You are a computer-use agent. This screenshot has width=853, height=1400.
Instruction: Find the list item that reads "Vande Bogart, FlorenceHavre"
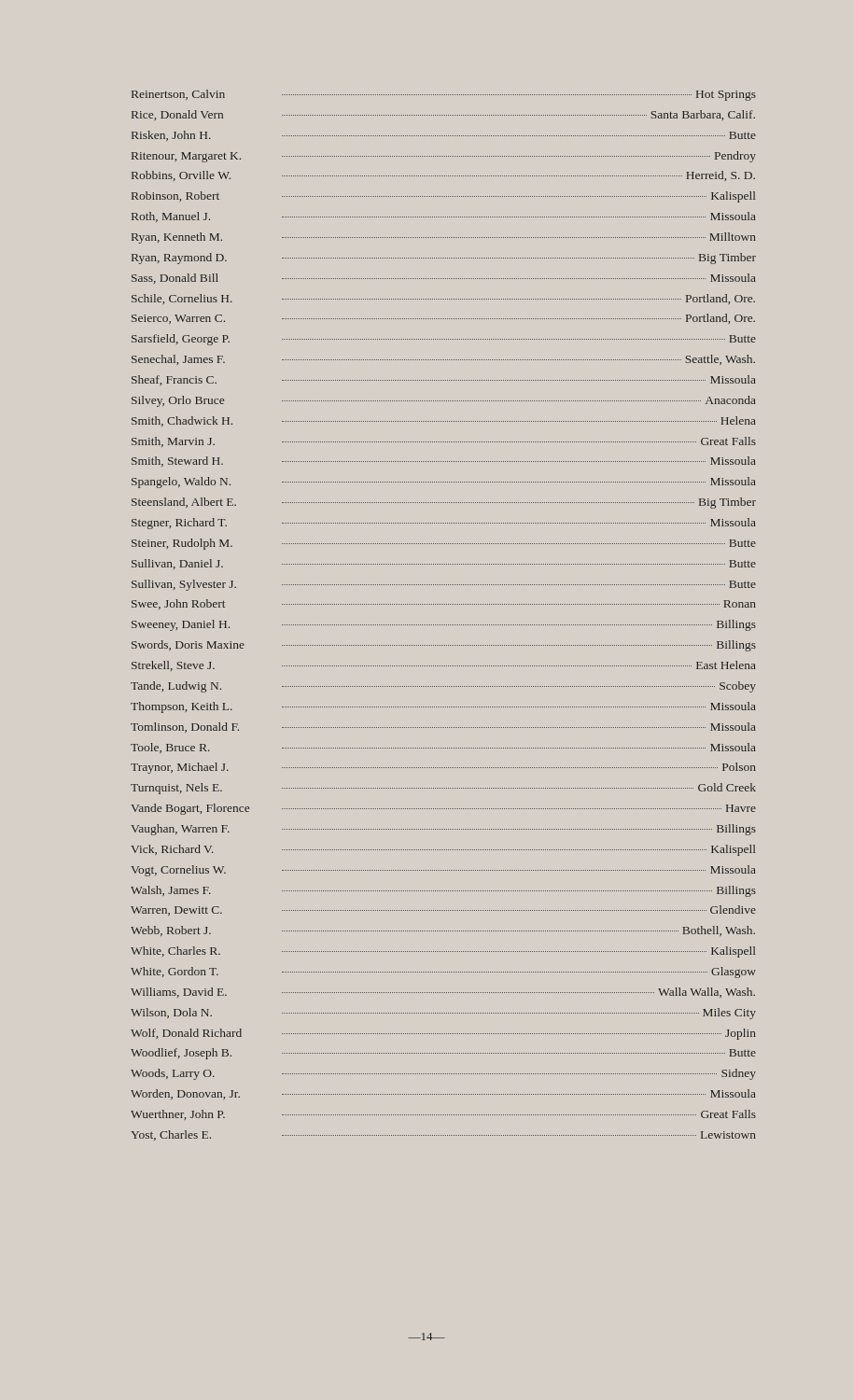[443, 808]
